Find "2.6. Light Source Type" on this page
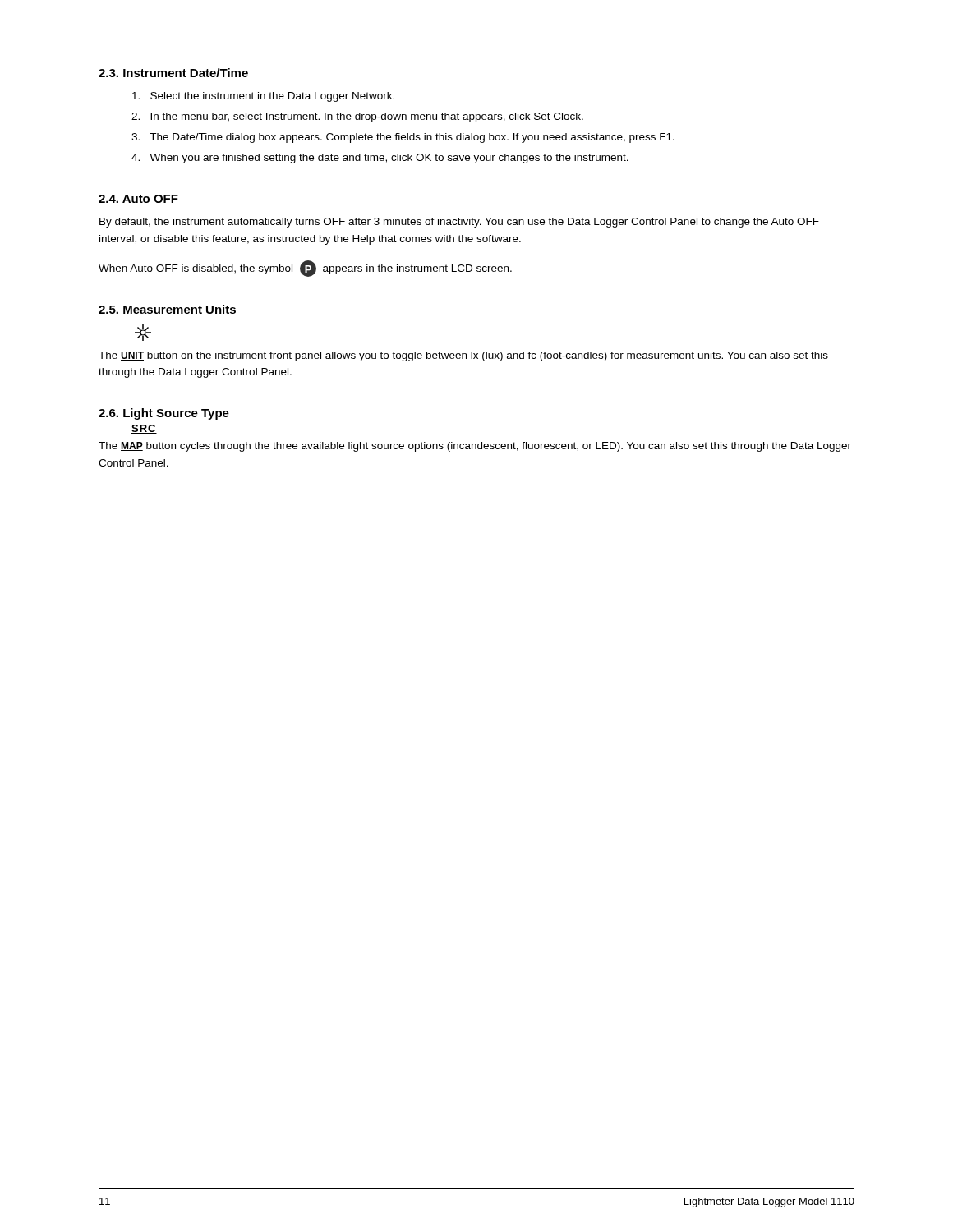Image resolution: width=953 pixels, height=1232 pixels. (164, 413)
